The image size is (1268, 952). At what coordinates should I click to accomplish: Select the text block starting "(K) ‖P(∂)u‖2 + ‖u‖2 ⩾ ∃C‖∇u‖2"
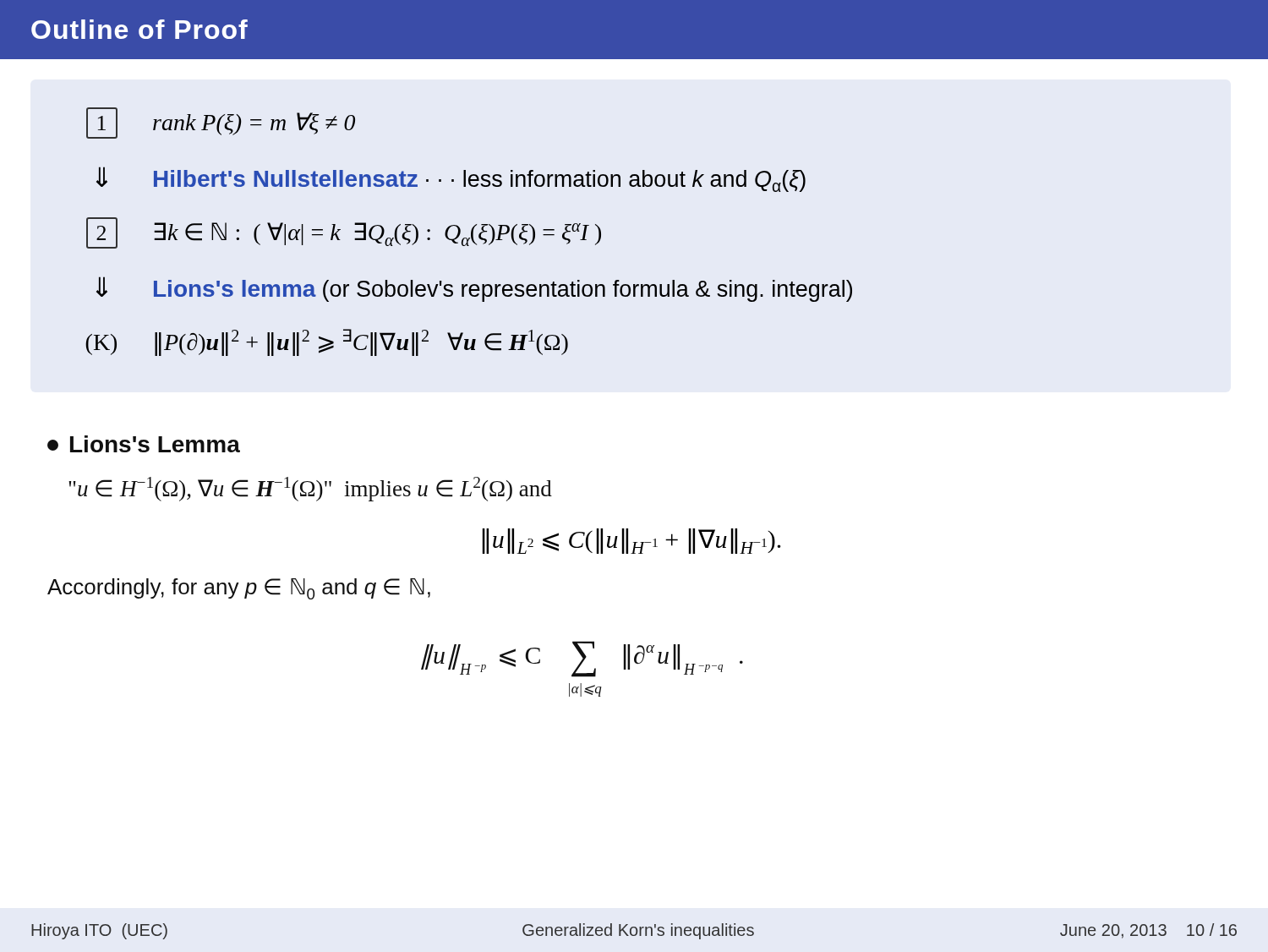click(x=318, y=342)
